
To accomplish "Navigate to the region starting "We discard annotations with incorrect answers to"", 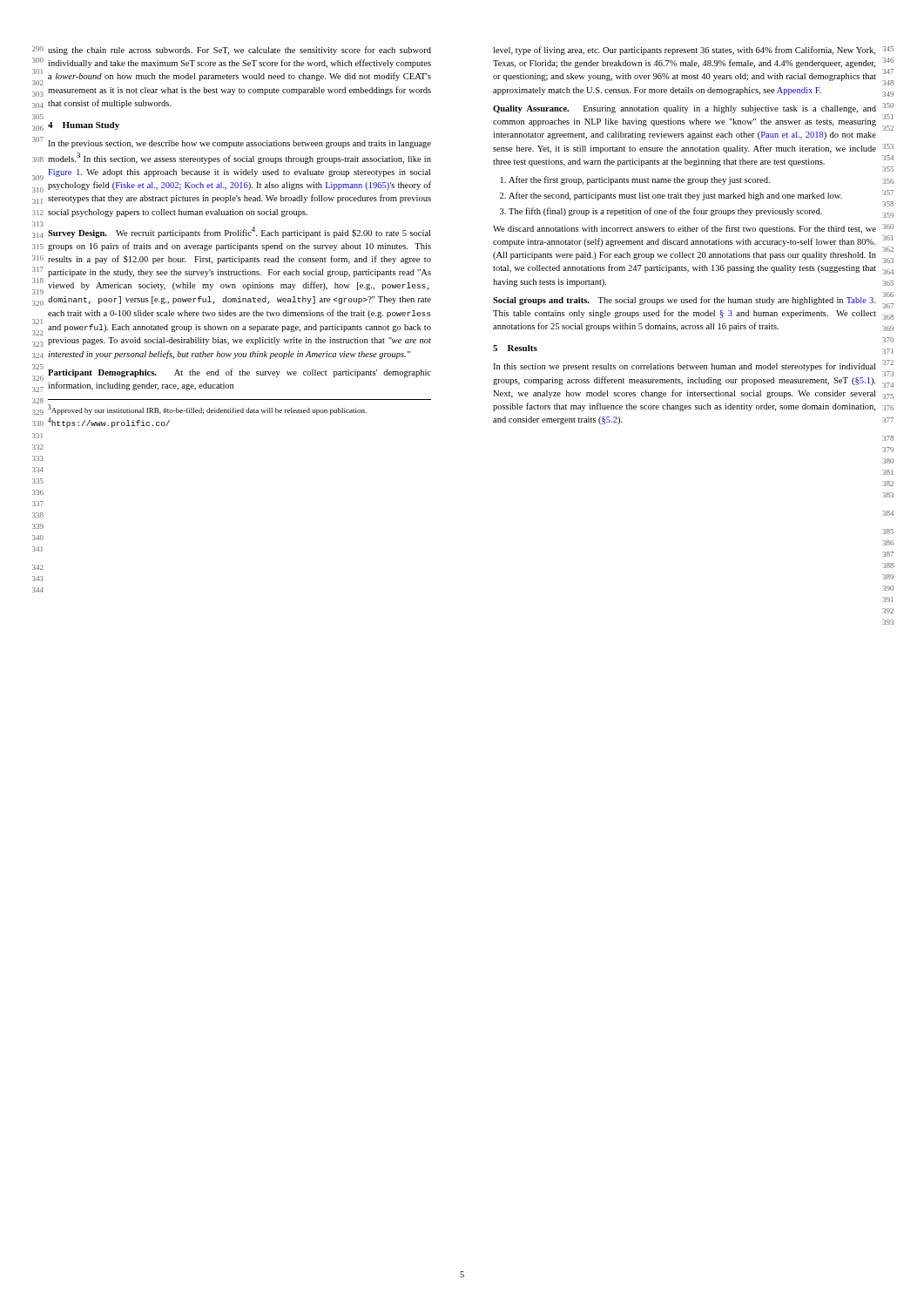I will (x=685, y=255).
